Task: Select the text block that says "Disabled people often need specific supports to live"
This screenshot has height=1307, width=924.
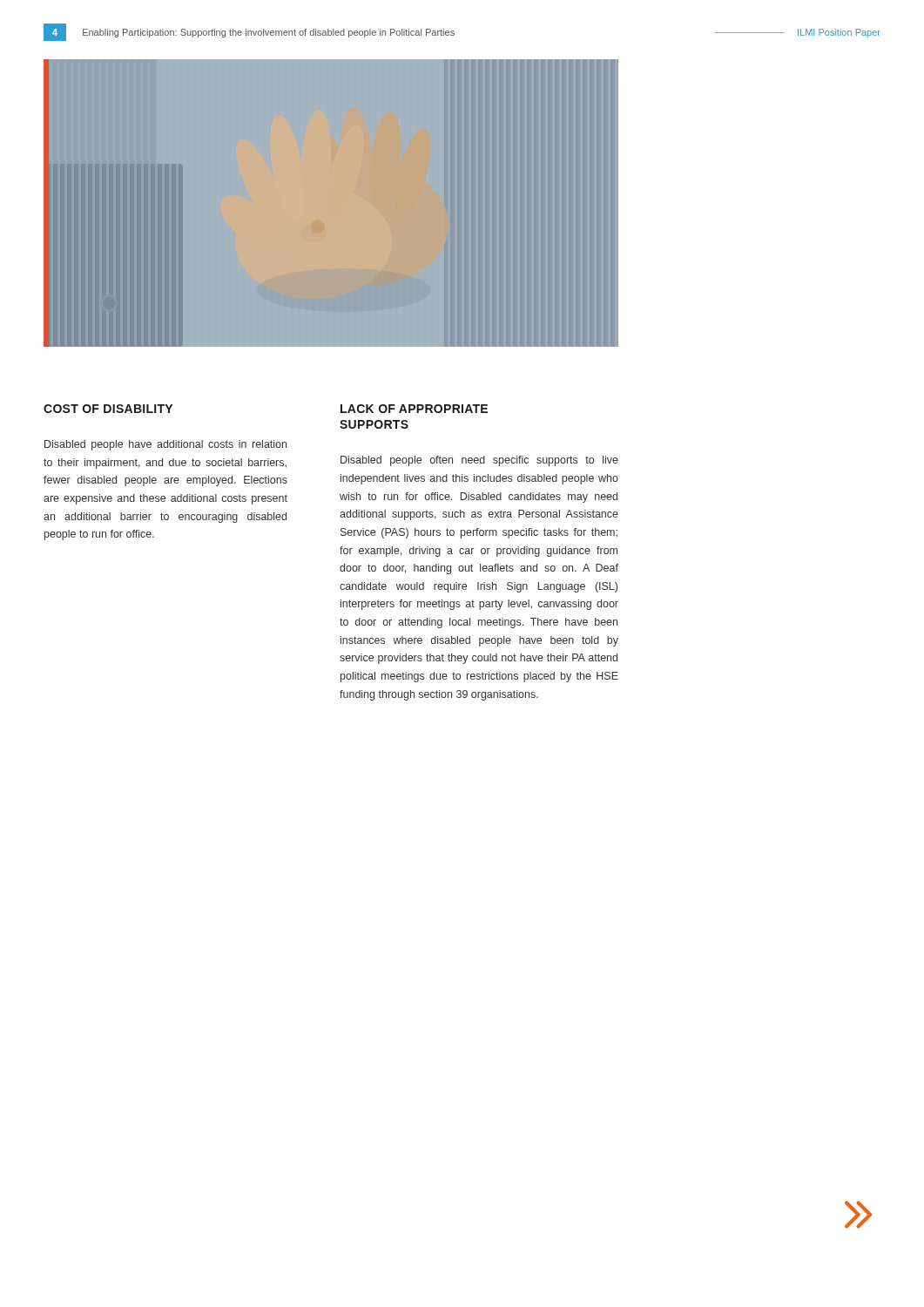Action: click(x=479, y=577)
